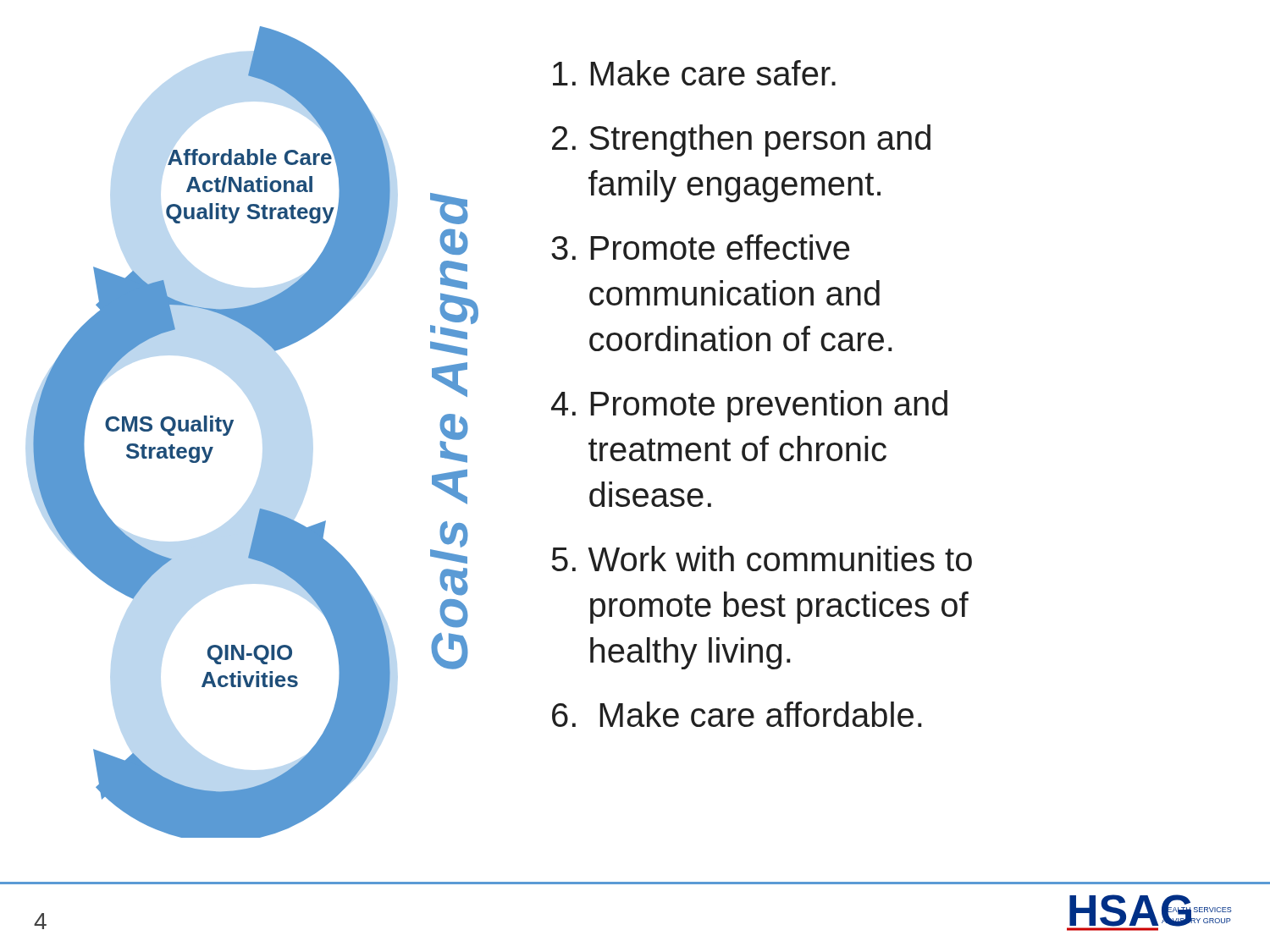Select the passage starting "2. Strengthen person and family"
This screenshot has width=1270, height=952.
(x=741, y=161)
